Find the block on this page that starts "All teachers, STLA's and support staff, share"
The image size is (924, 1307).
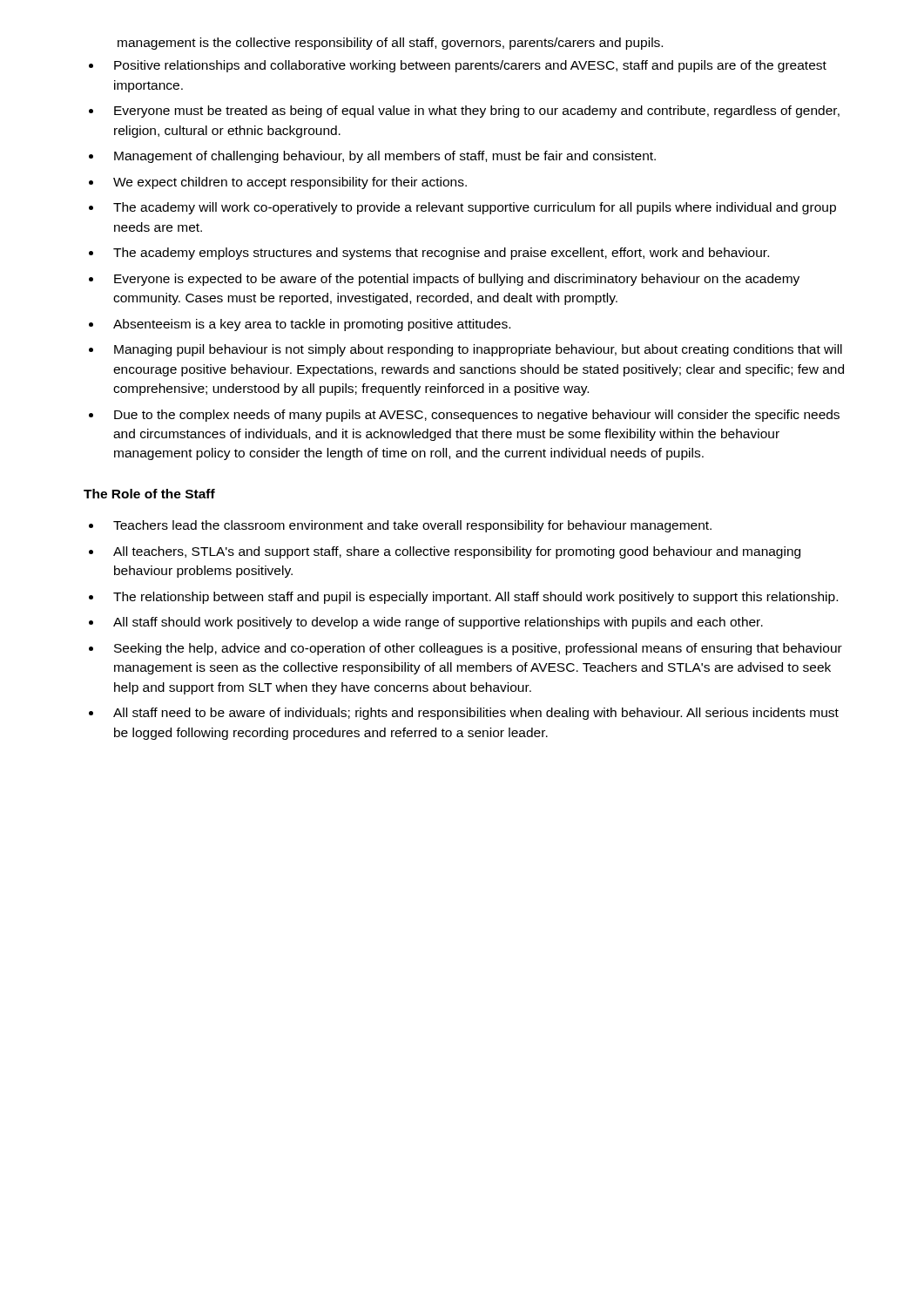coord(457,561)
